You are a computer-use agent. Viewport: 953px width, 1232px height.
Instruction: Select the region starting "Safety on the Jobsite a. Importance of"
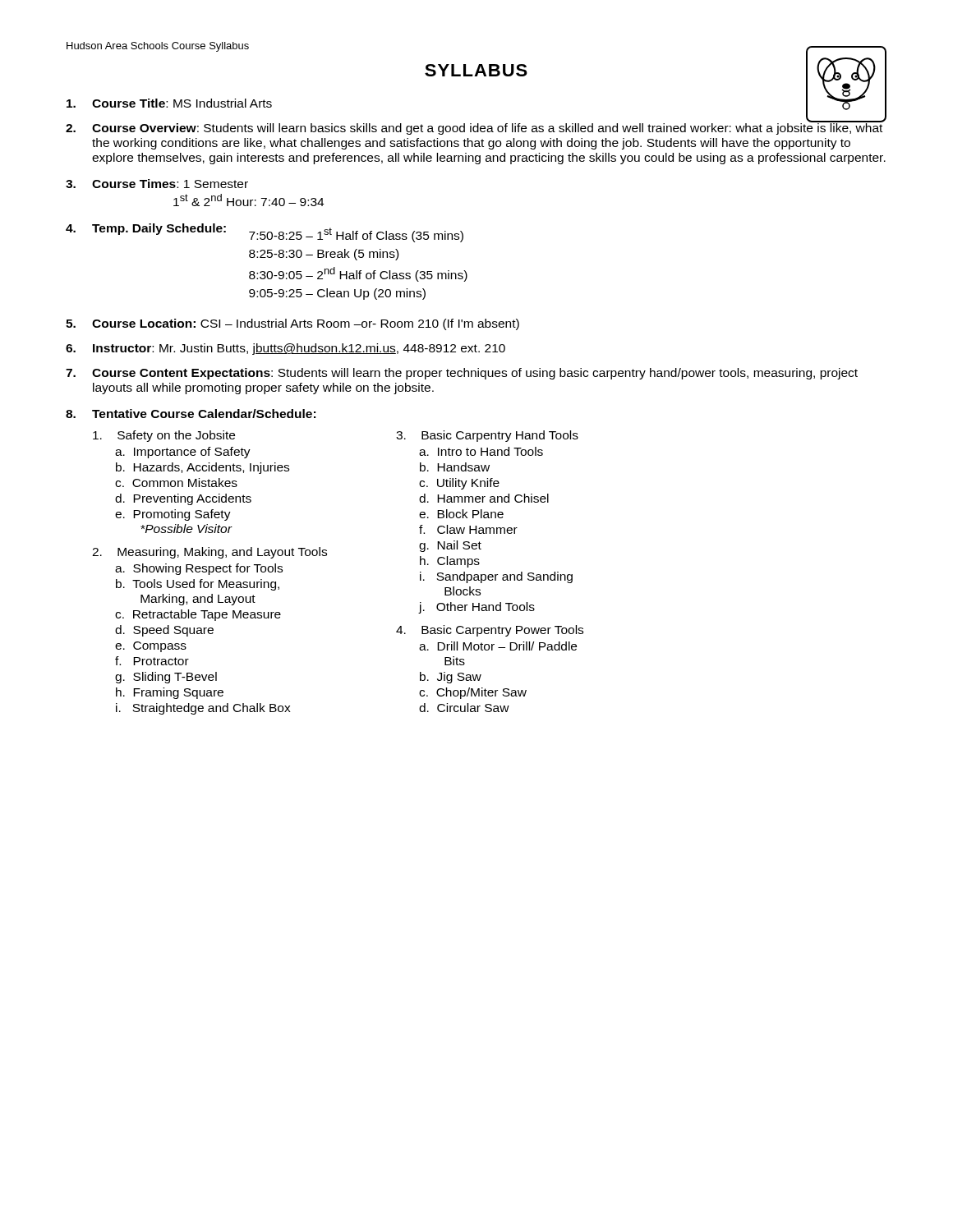tap(244, 482)
